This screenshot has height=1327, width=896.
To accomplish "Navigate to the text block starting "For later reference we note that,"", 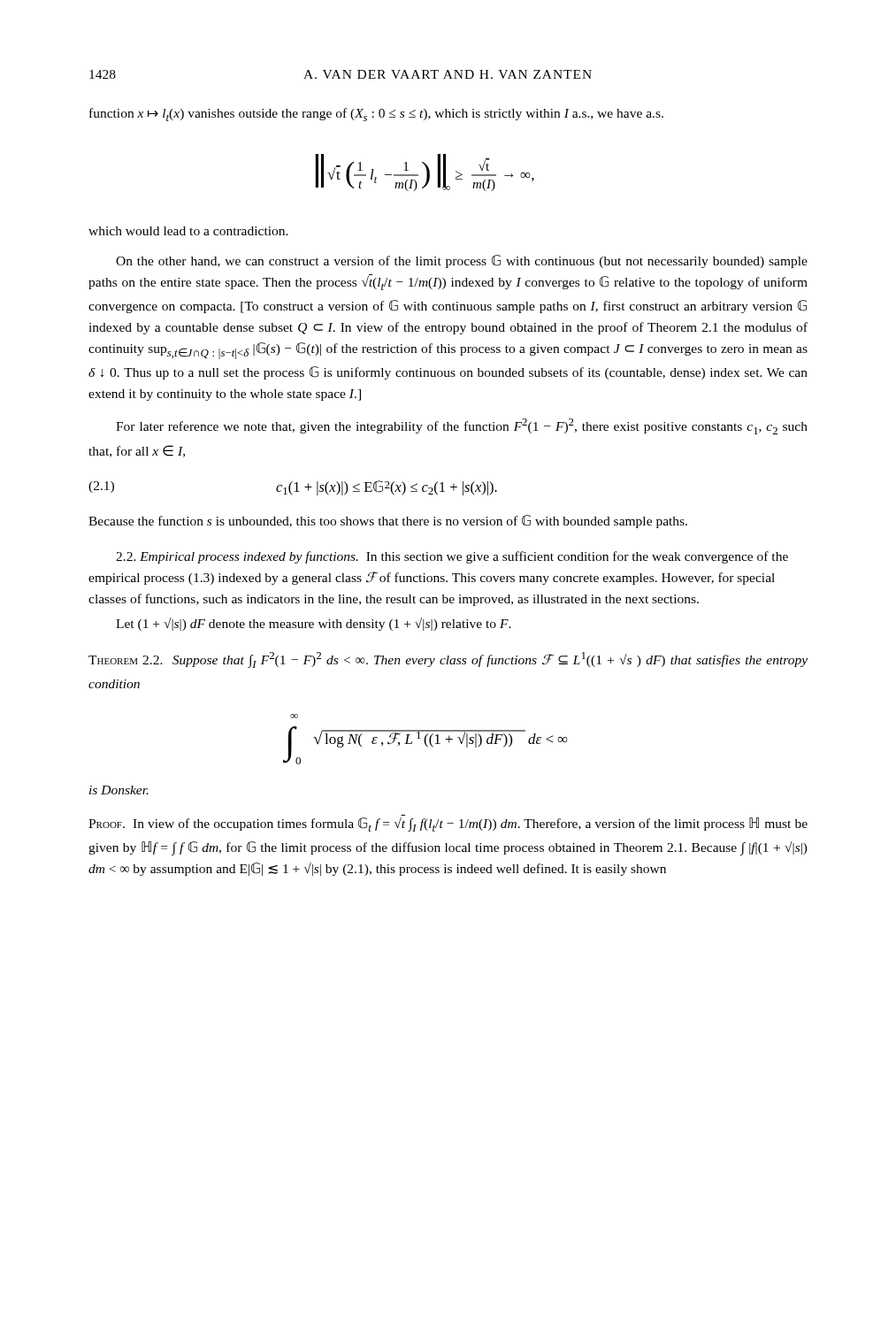I will (448, 437).
